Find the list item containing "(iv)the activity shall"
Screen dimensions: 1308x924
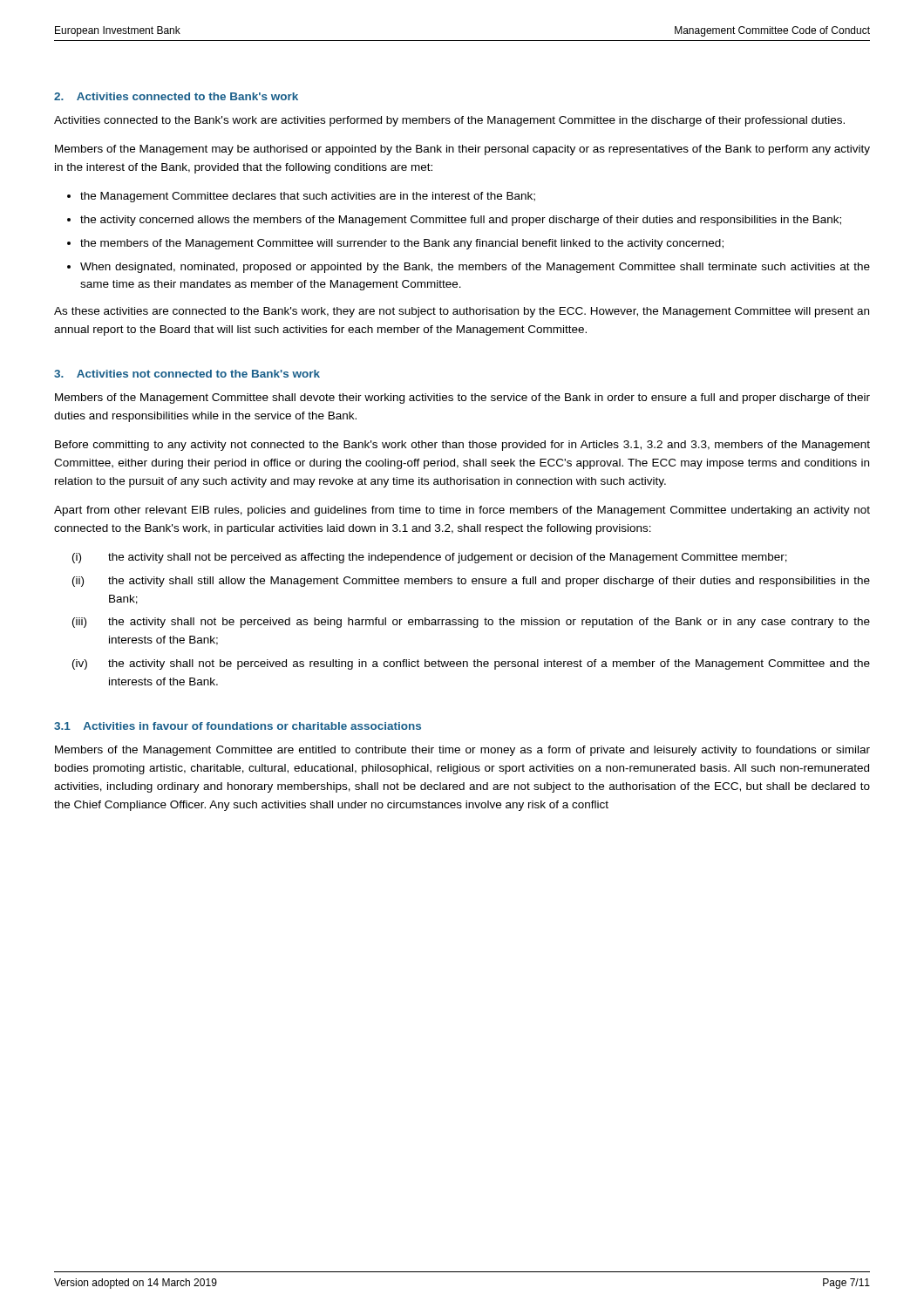[462, 673]
